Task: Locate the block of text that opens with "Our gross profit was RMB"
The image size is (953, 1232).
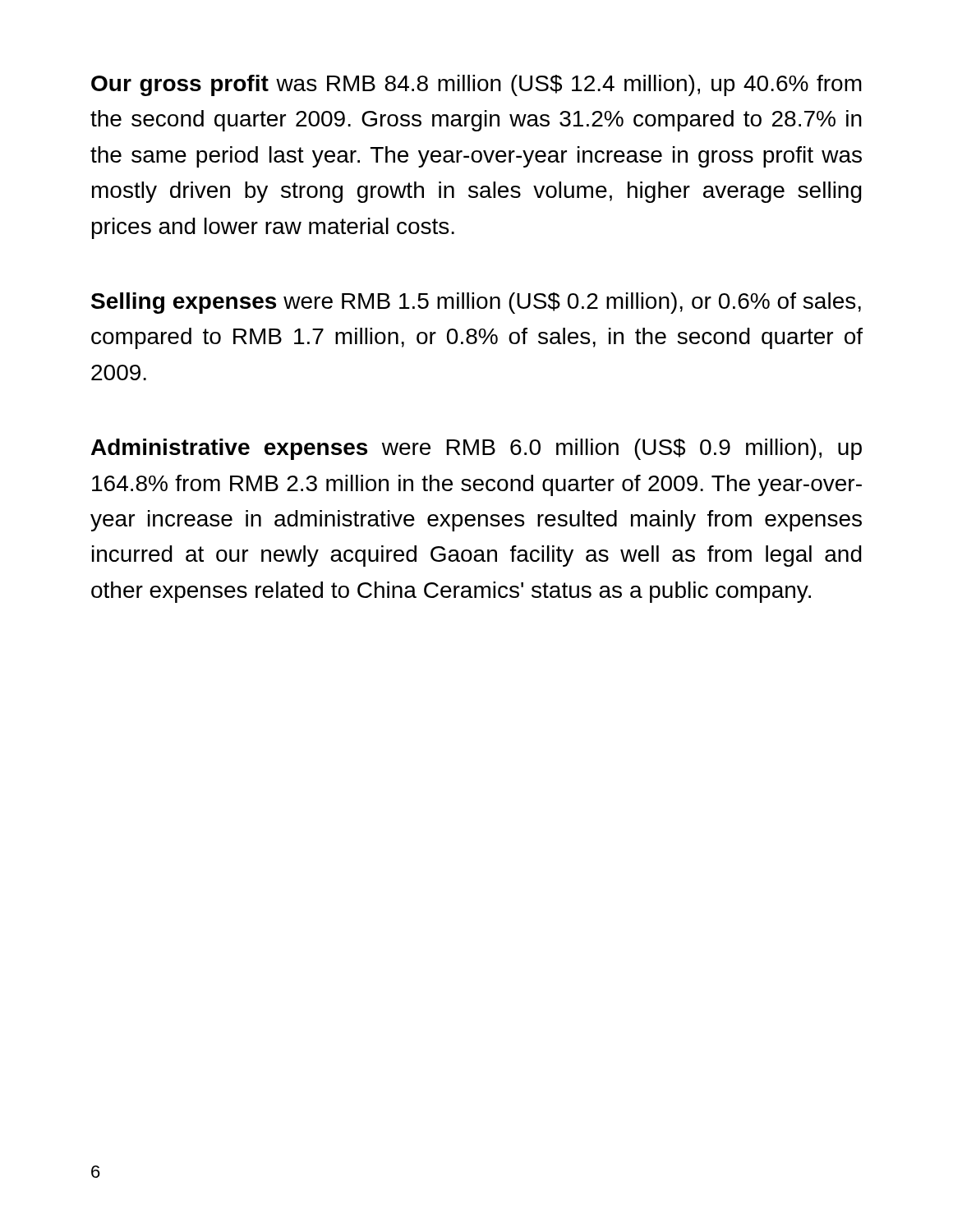Action: (x=476, y=155)
